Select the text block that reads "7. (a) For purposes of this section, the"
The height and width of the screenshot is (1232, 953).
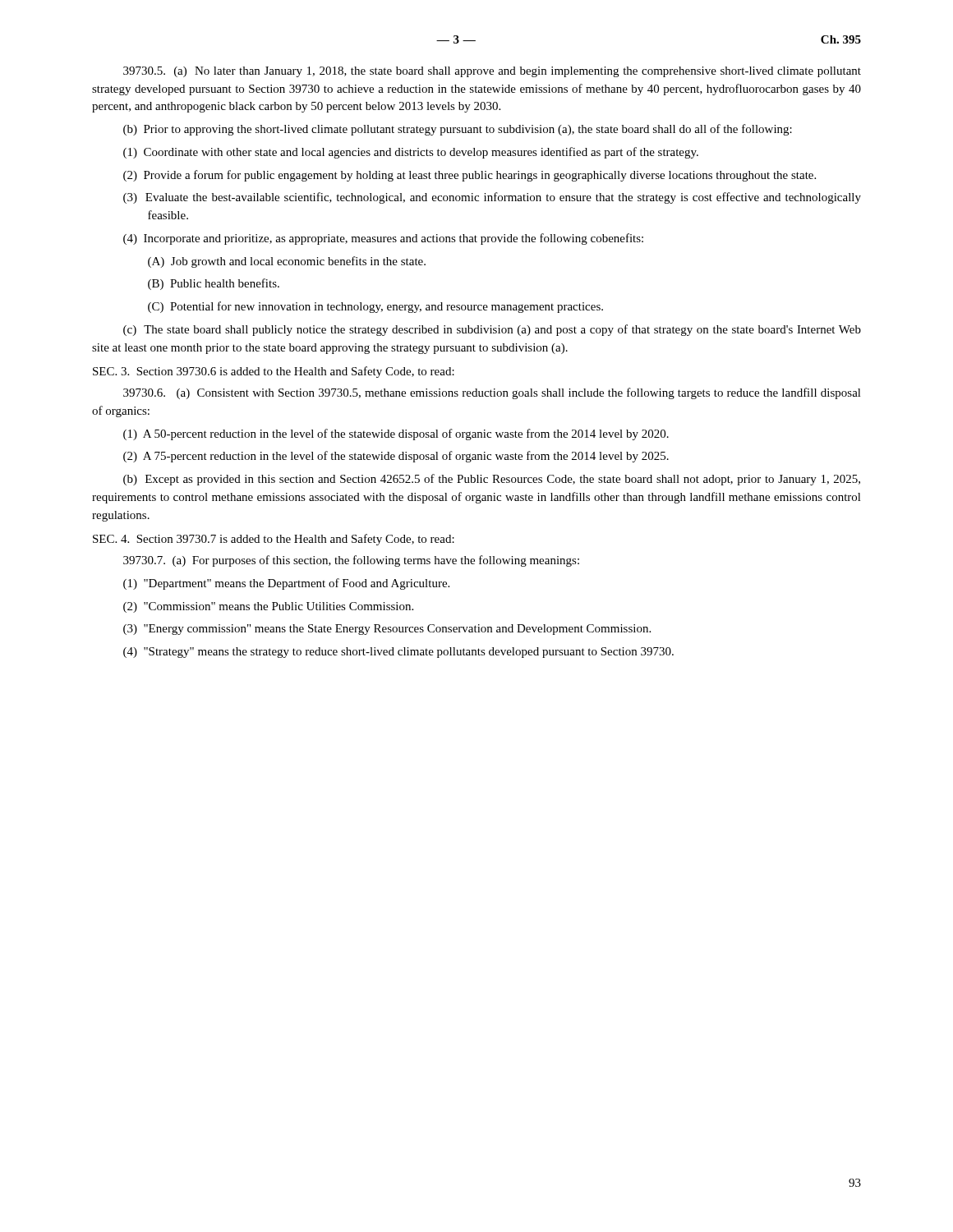click(476, 561)
